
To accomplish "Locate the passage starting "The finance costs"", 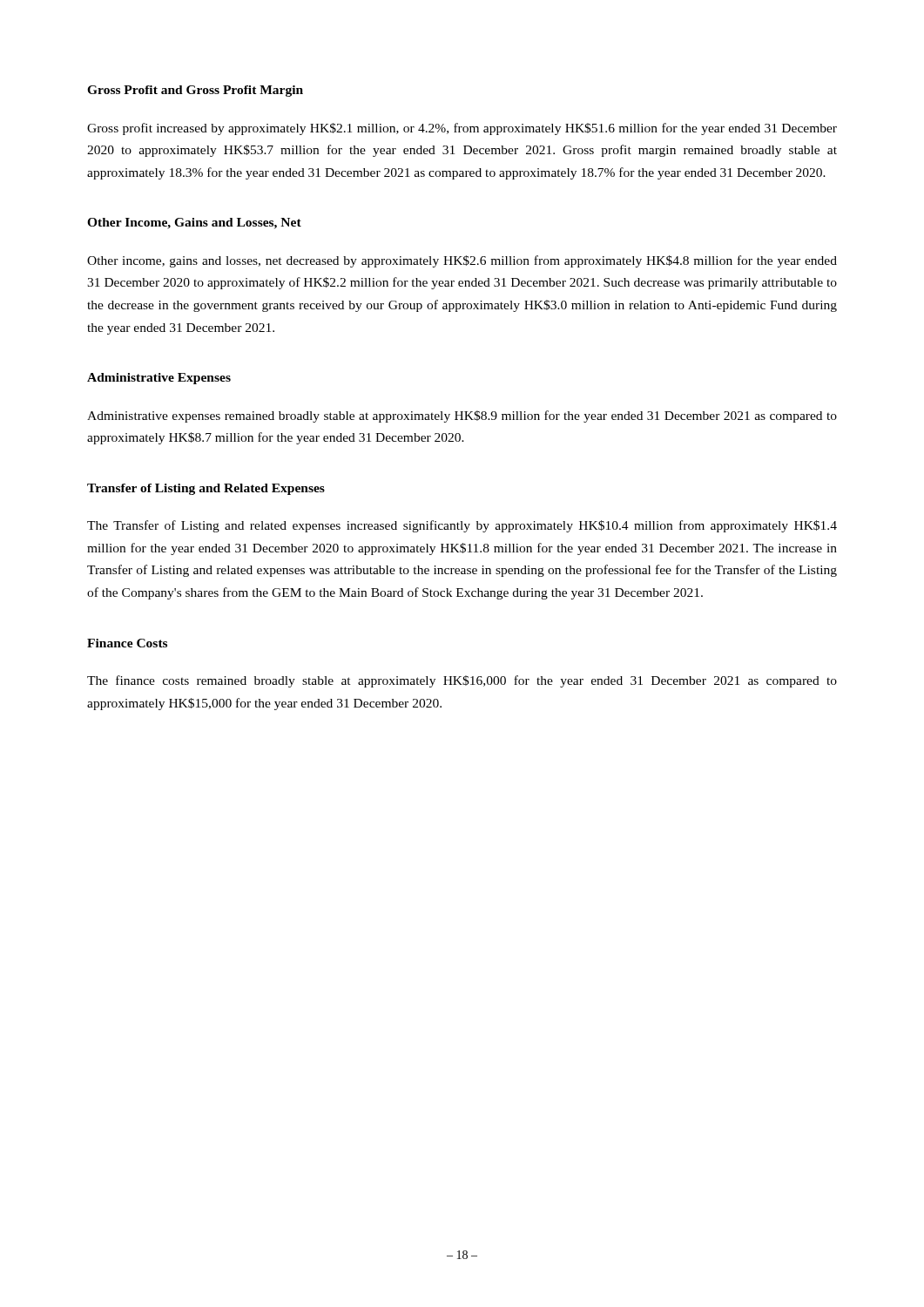I will pyautogui.click(x=462, y=691).
